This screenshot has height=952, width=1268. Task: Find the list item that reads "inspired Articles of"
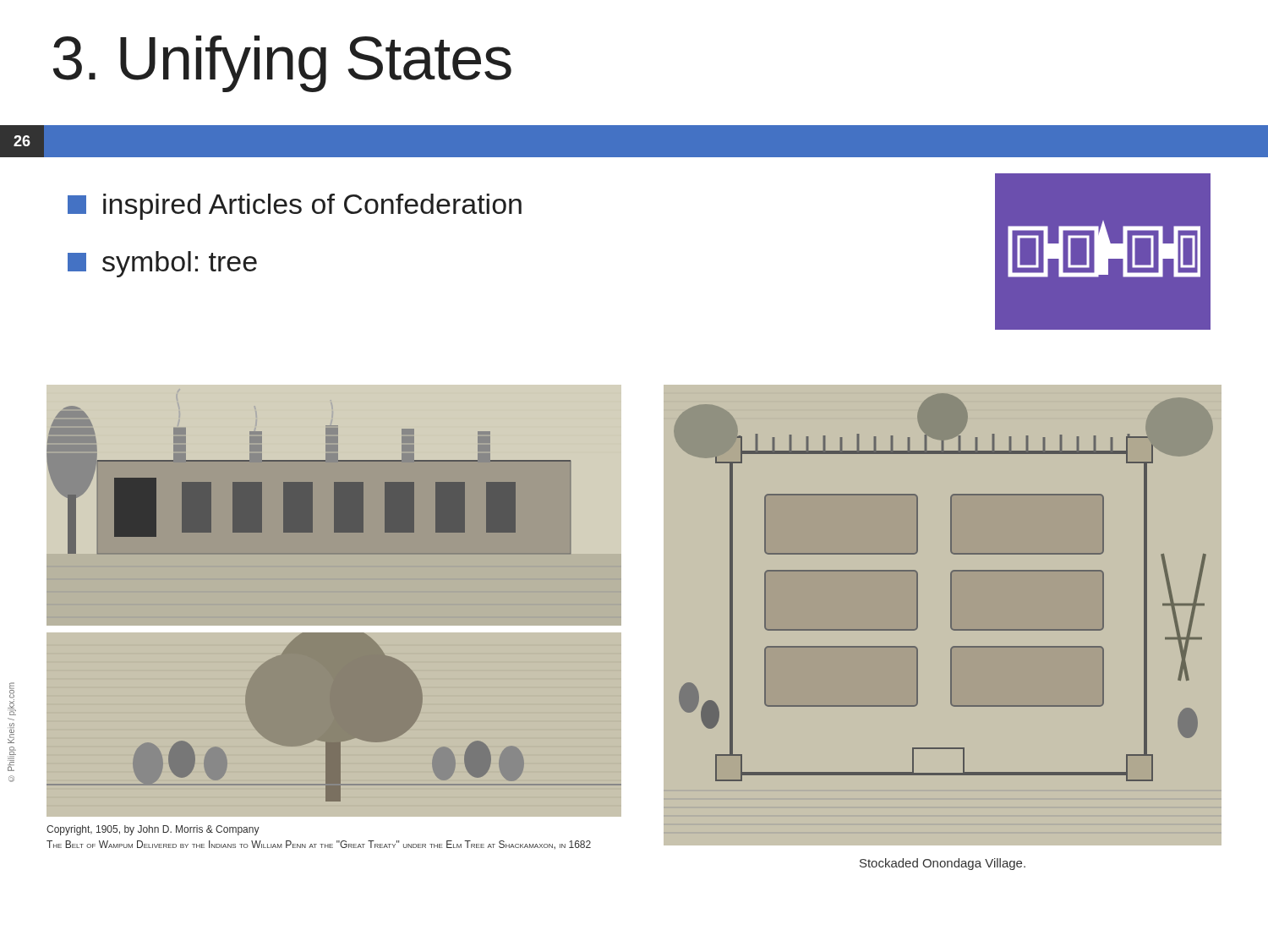pyautogui.click(x=295, y=204)
